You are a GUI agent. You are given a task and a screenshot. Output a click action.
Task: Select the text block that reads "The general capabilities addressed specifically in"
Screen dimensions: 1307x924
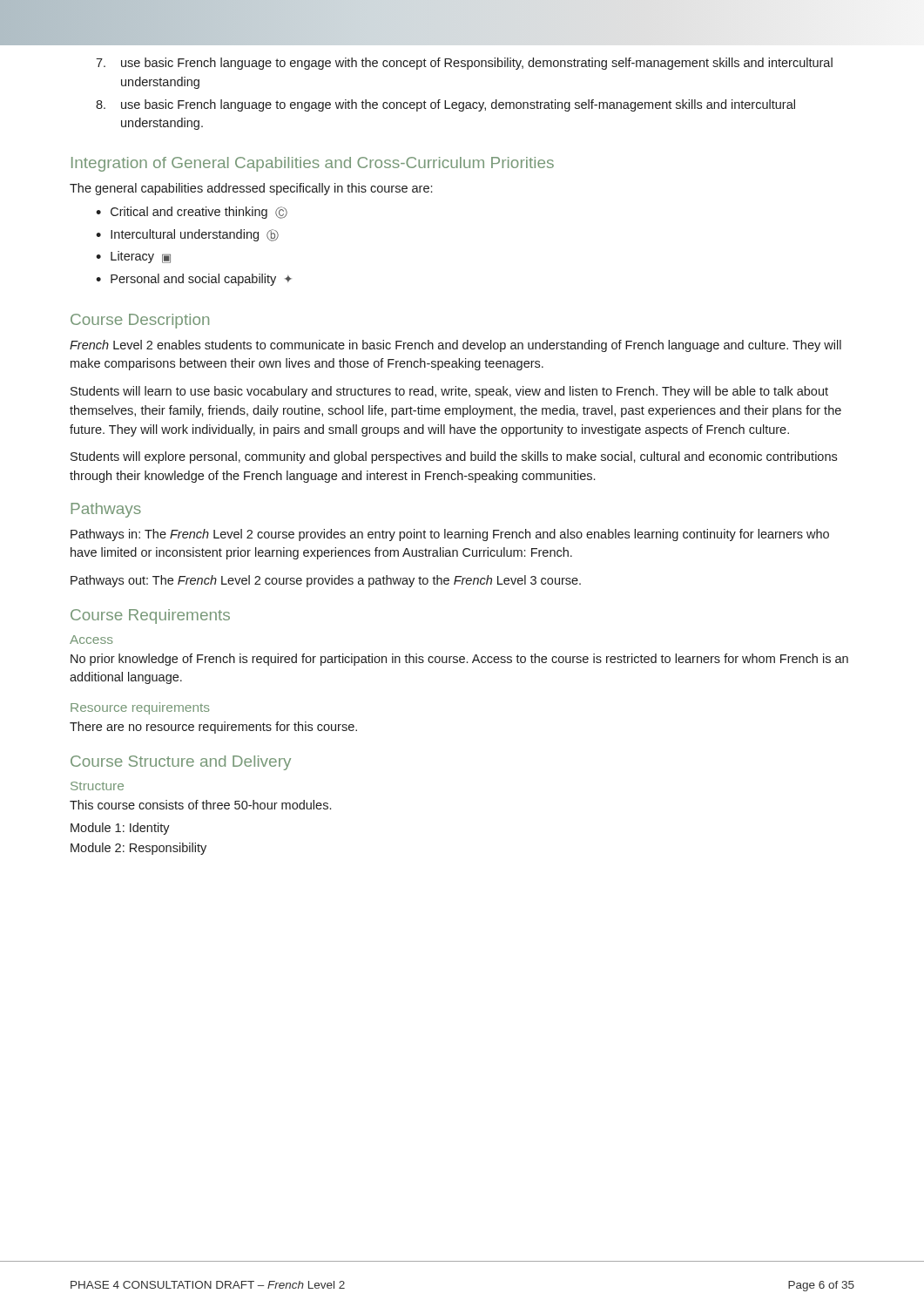pyautogui.click(x=251, y=188)
